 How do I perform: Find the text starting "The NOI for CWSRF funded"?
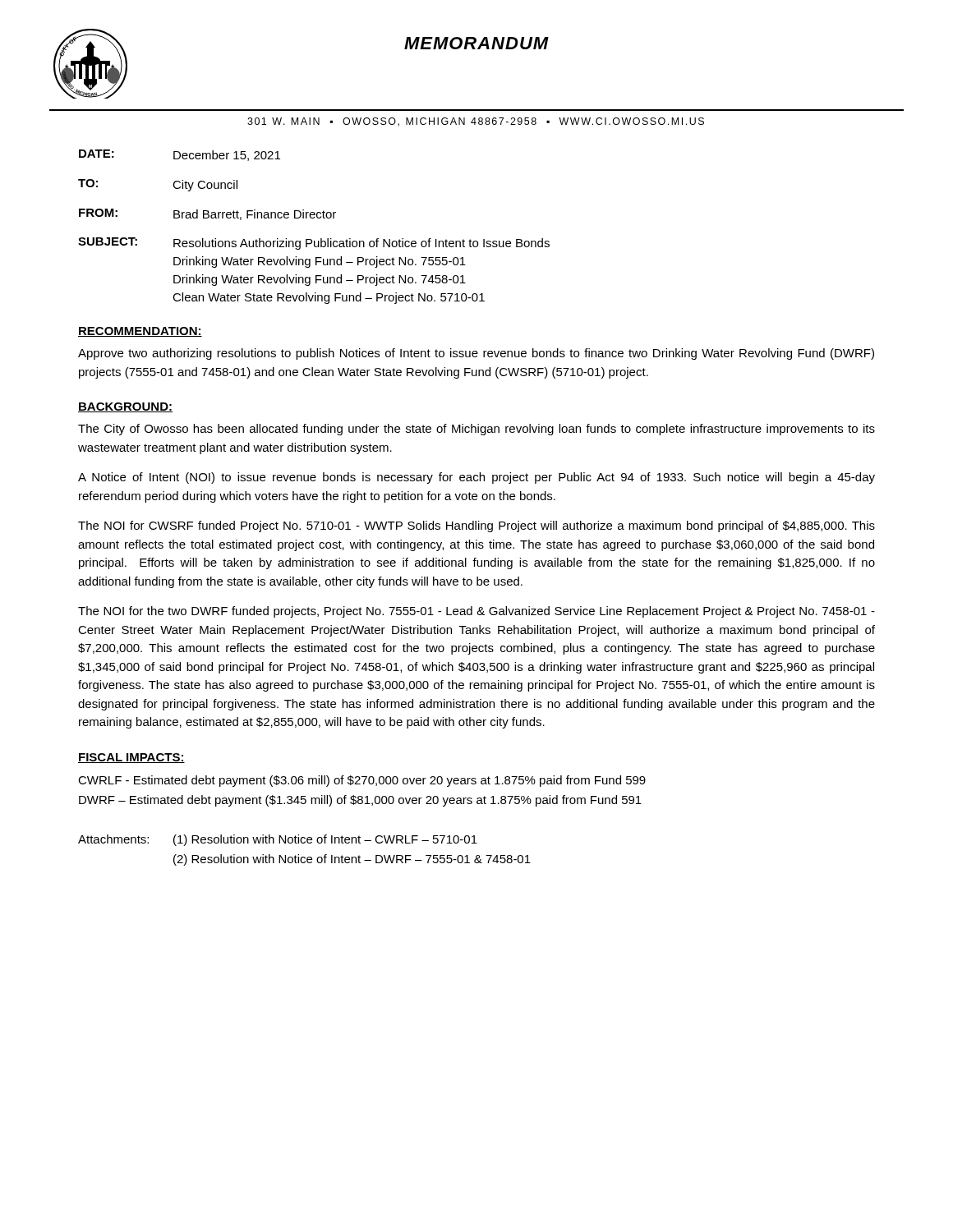tap(476, 553)
